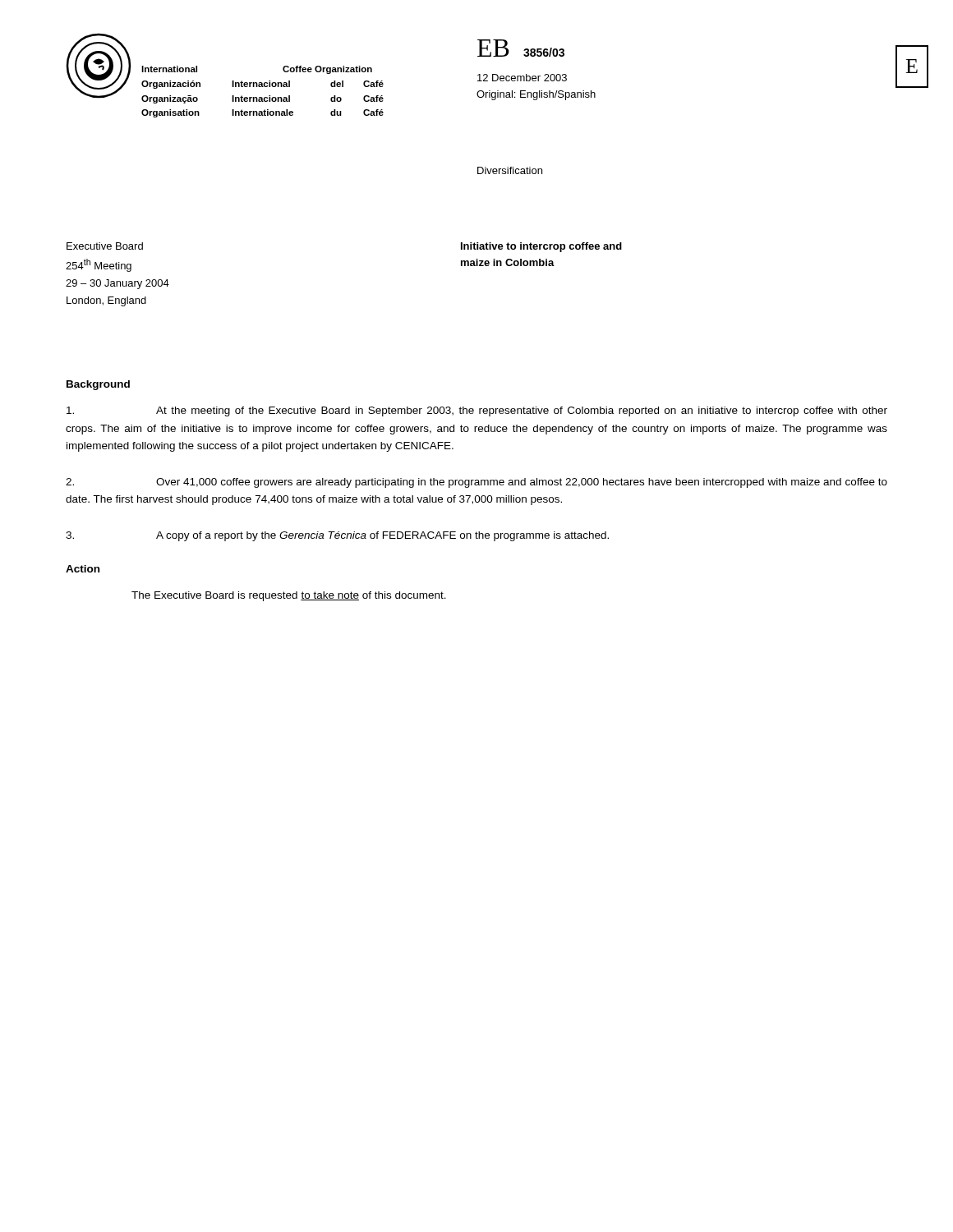This screenshot has width=953, height=1232.
Task: Click the passage that begins "Executive Board 254th Meeting 29 – 30 January"
Action: click(x=117, y=273)
